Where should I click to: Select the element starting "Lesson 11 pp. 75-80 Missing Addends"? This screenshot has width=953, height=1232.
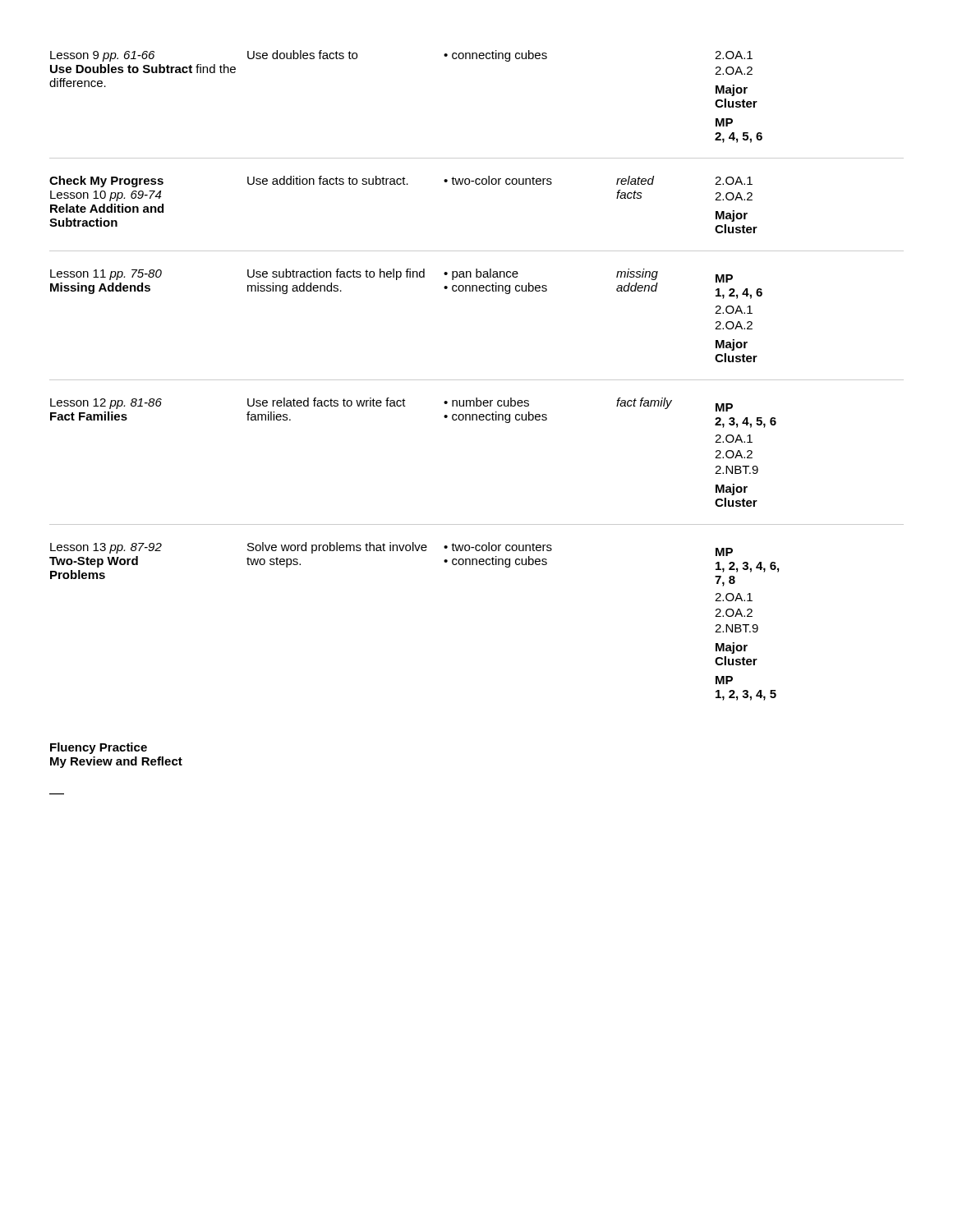[x=120, y=284]
